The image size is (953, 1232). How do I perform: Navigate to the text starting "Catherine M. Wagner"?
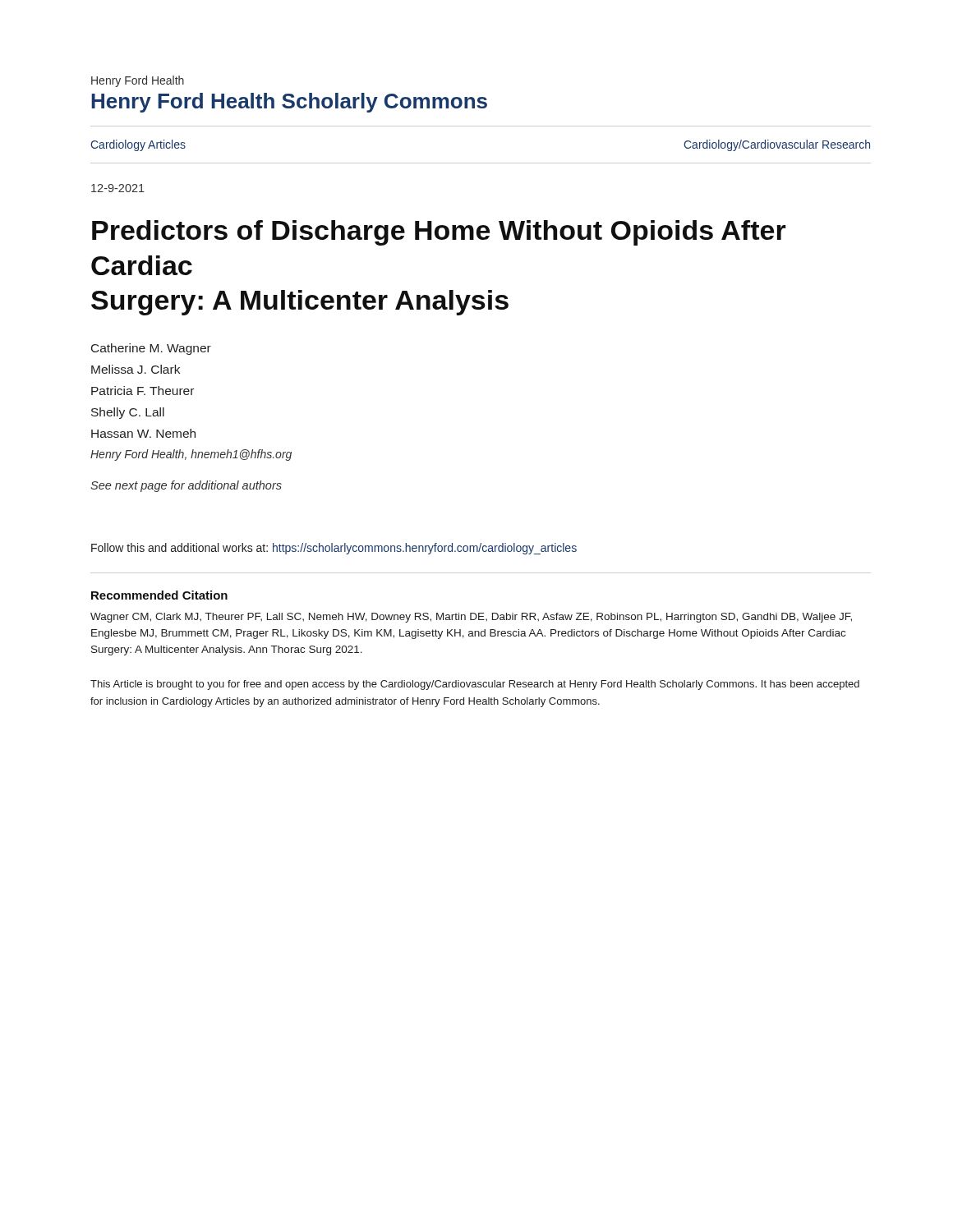[x=151, y=348]
